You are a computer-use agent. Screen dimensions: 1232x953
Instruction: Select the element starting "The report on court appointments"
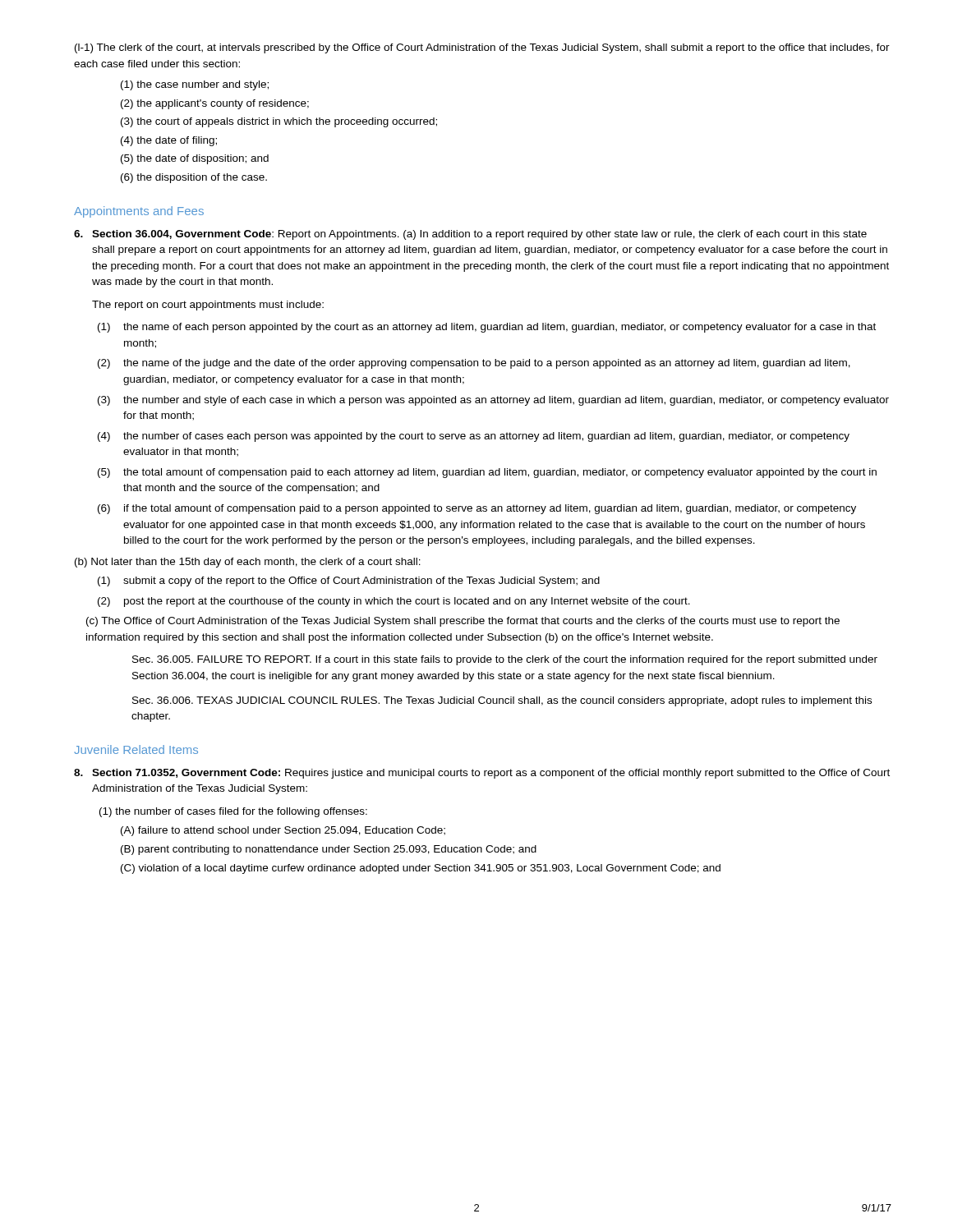(x=208, y=304)
